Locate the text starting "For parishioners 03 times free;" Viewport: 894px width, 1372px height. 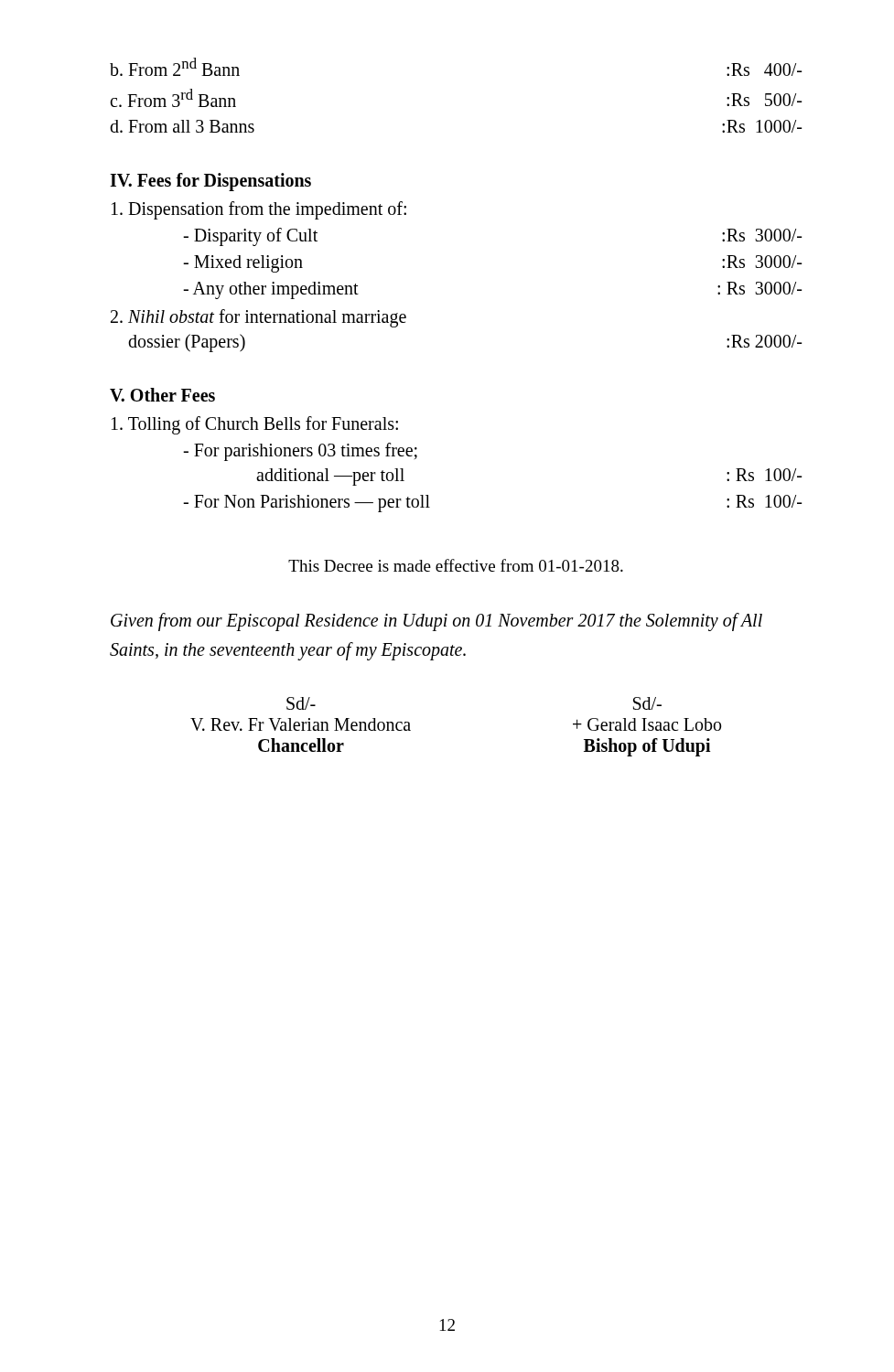[301, 450]
